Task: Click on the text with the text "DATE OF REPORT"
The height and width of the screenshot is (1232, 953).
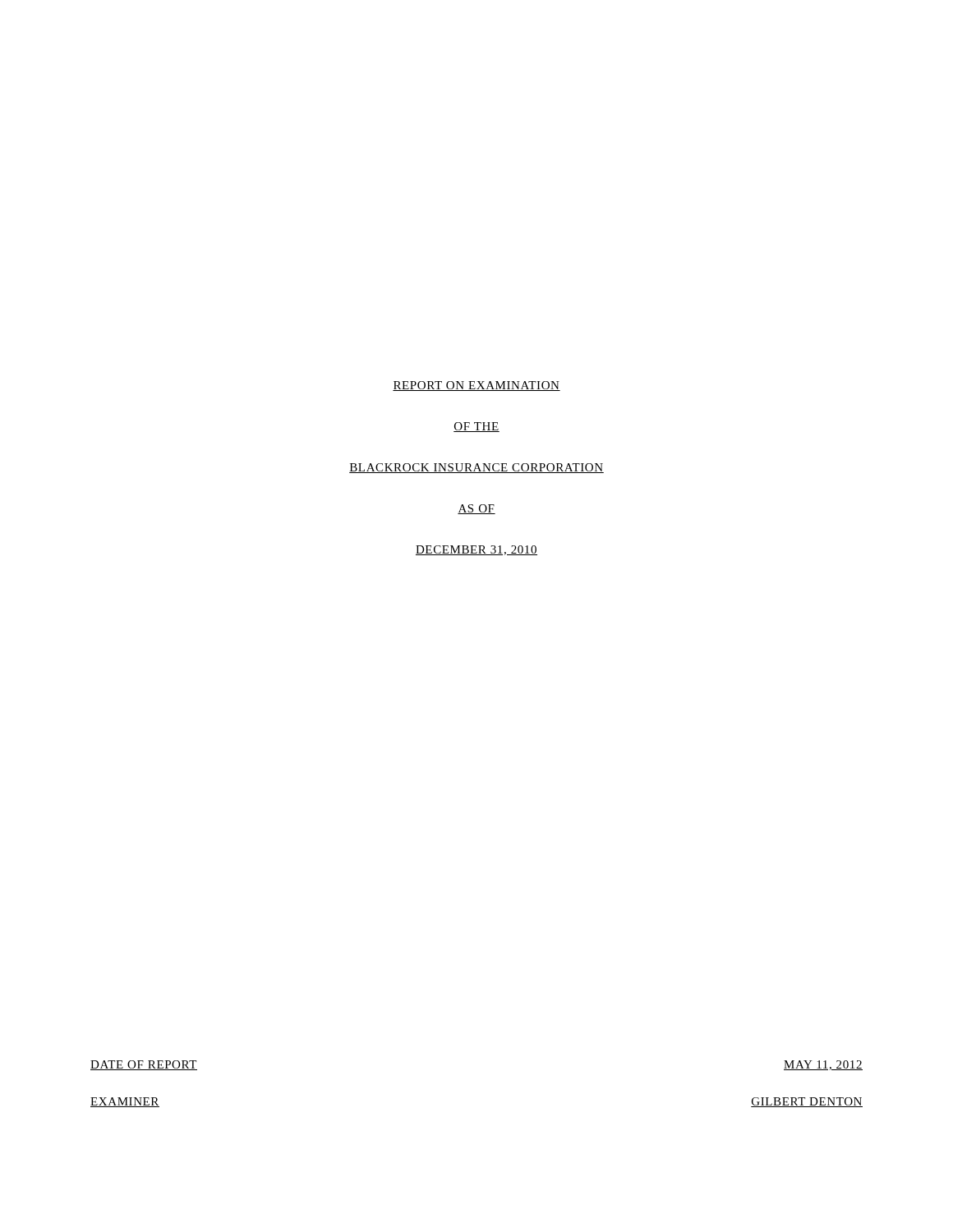Action: click(144, 1064)
